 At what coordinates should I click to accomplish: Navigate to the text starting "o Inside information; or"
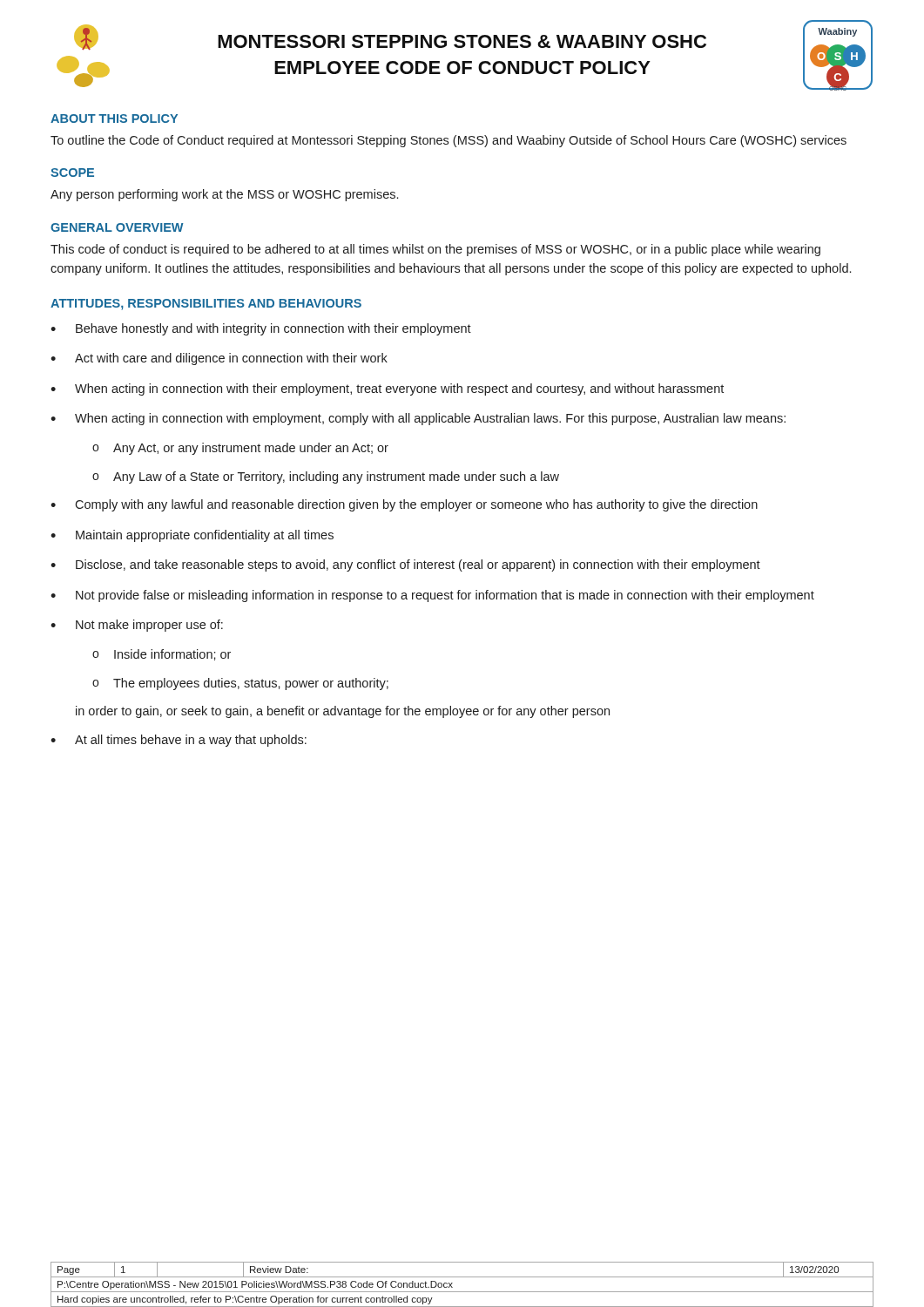tap(162, 655)
